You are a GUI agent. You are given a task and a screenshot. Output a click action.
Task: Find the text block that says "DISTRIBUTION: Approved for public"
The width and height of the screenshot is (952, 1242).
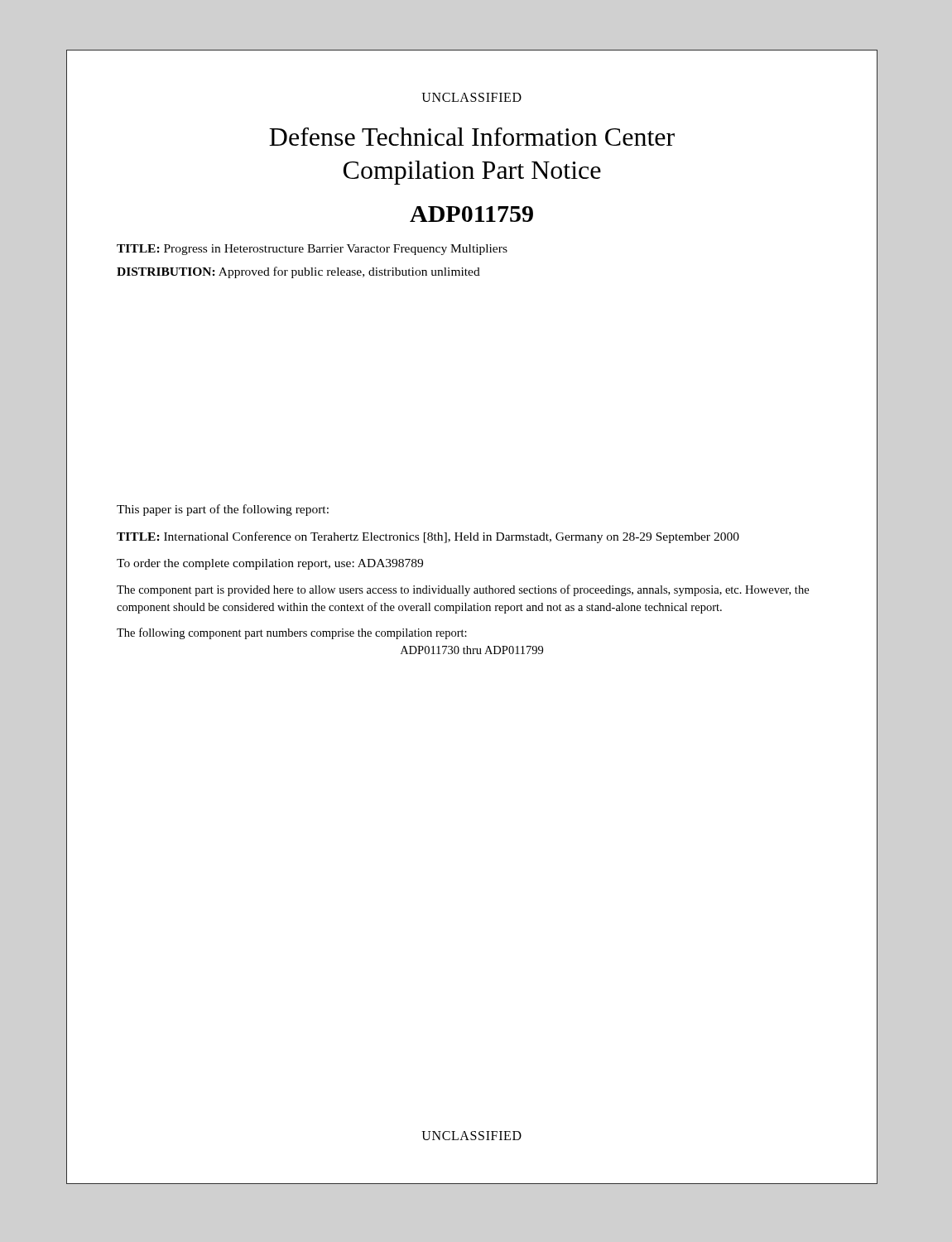point(298,271)
